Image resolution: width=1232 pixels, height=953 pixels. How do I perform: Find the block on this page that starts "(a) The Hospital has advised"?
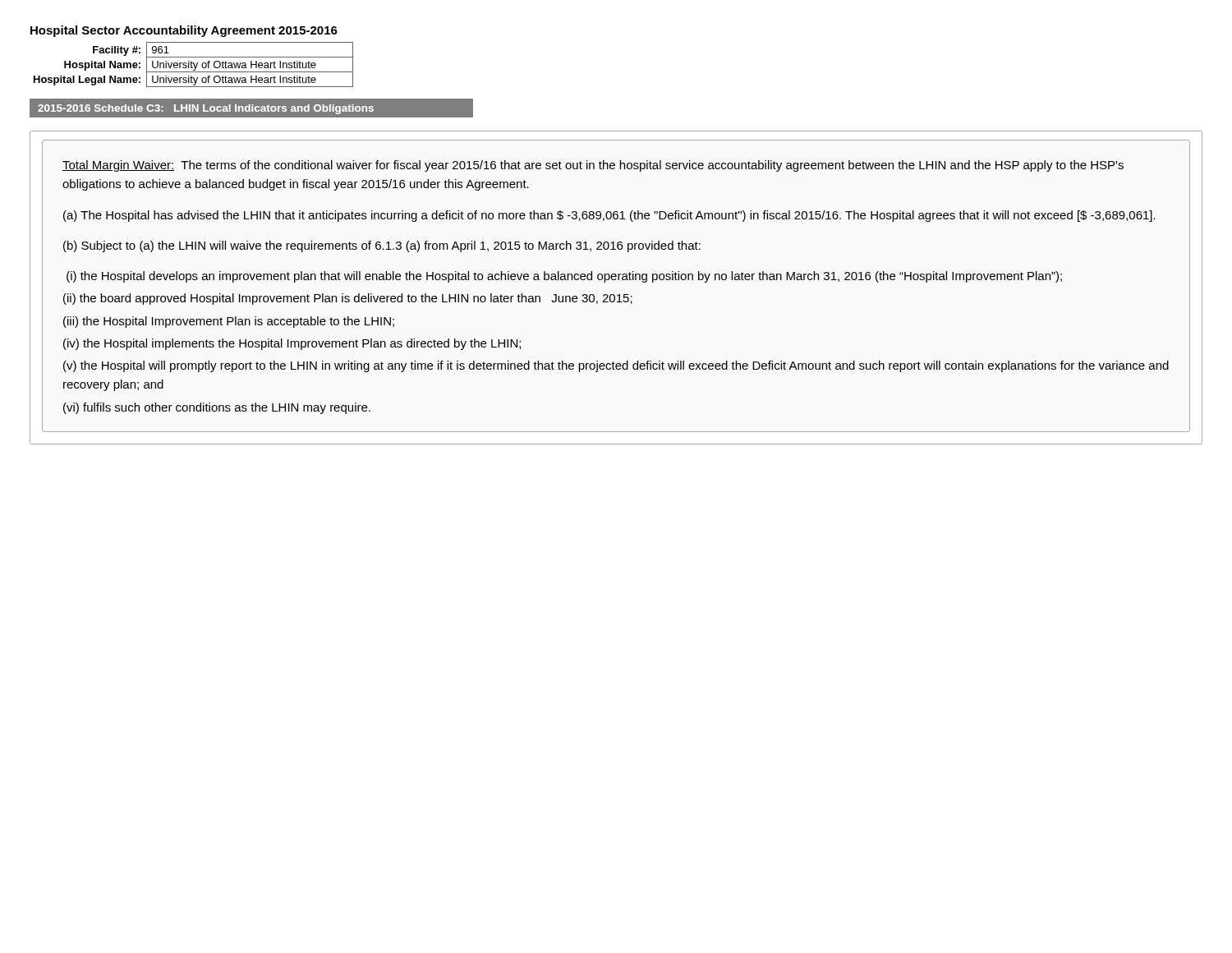coord(609,214)
